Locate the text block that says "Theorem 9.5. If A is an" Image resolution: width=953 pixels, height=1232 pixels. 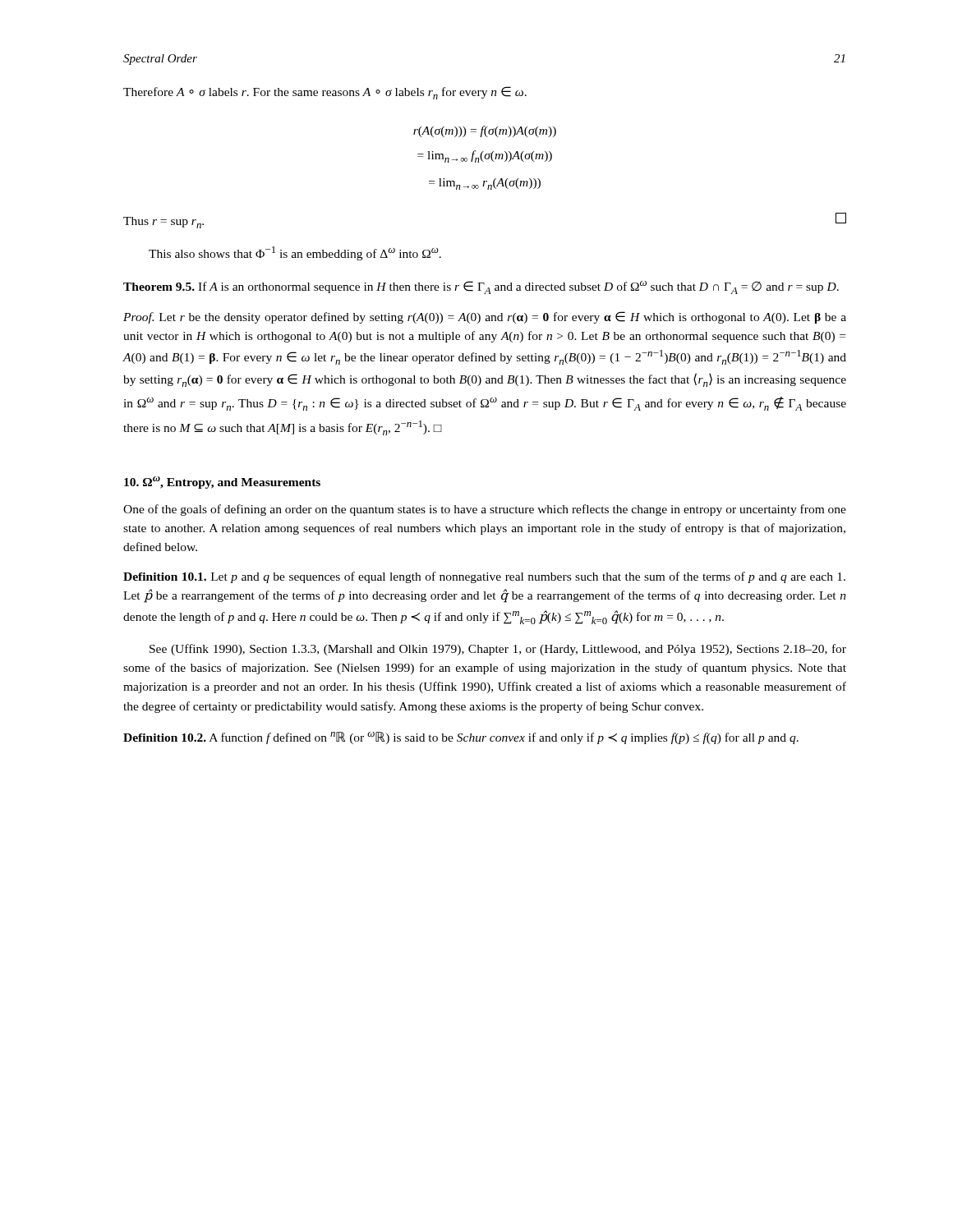point(481,286)
